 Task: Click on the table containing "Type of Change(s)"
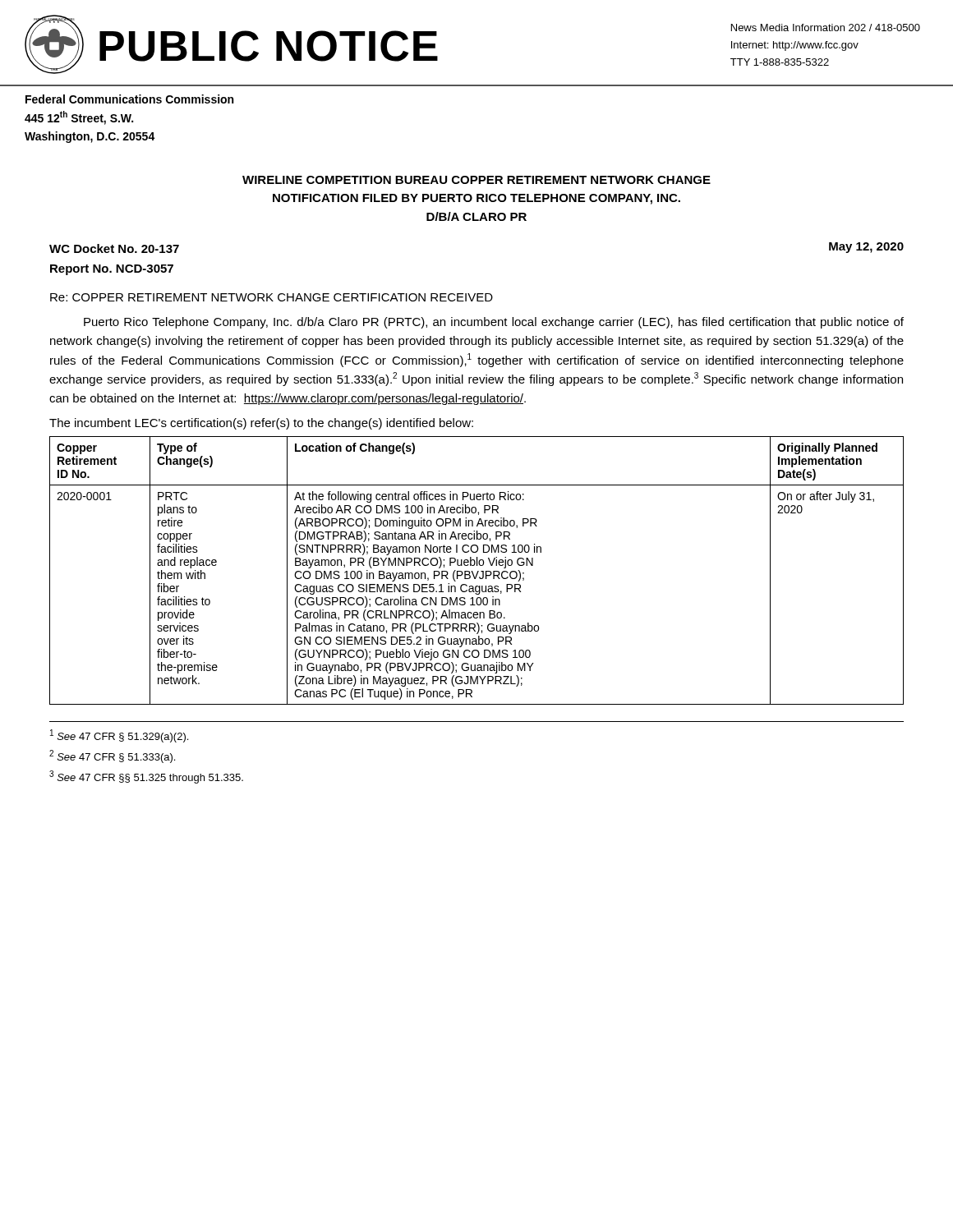476,571
